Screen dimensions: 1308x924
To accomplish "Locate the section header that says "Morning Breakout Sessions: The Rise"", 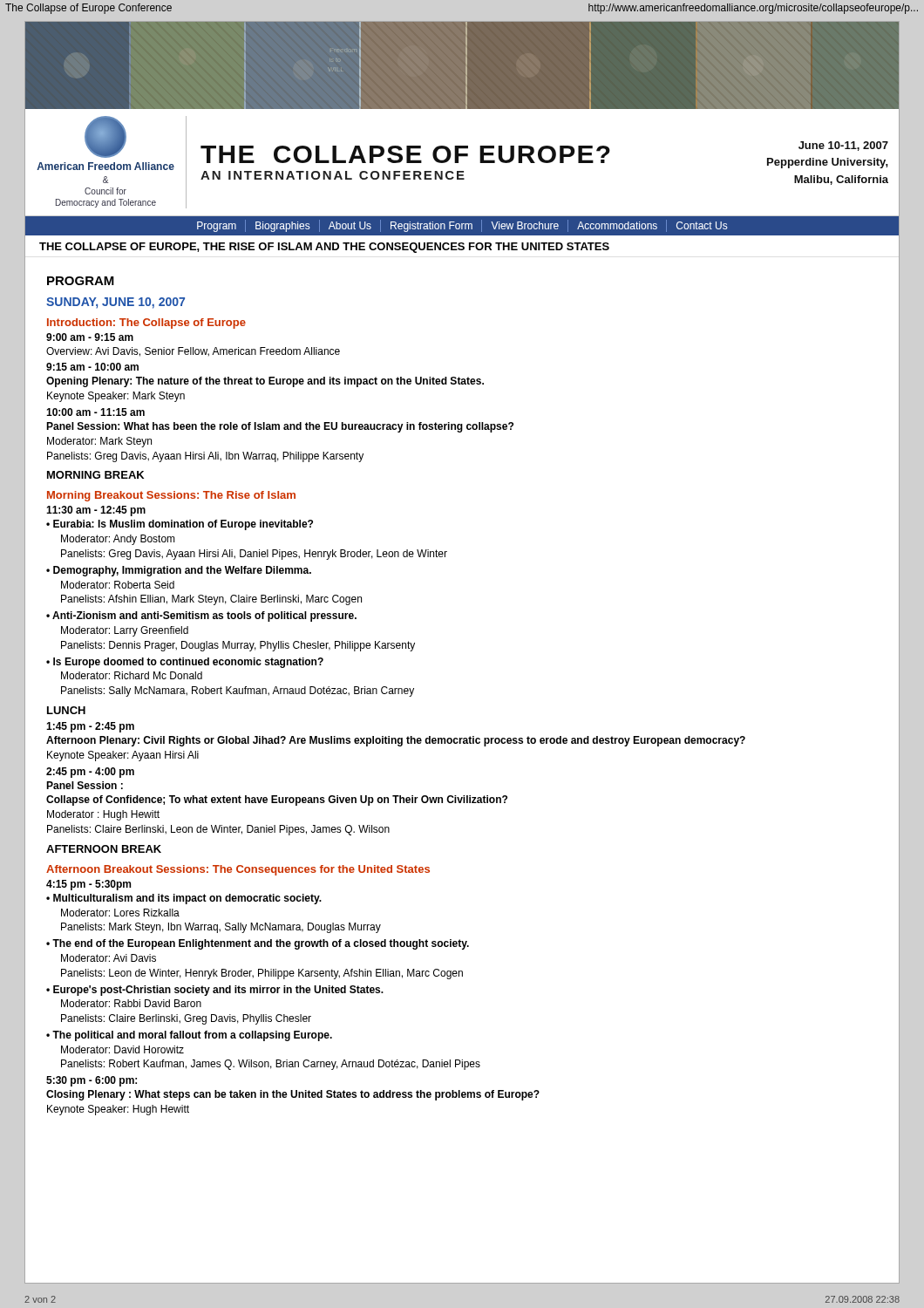I will click(171, 495).
